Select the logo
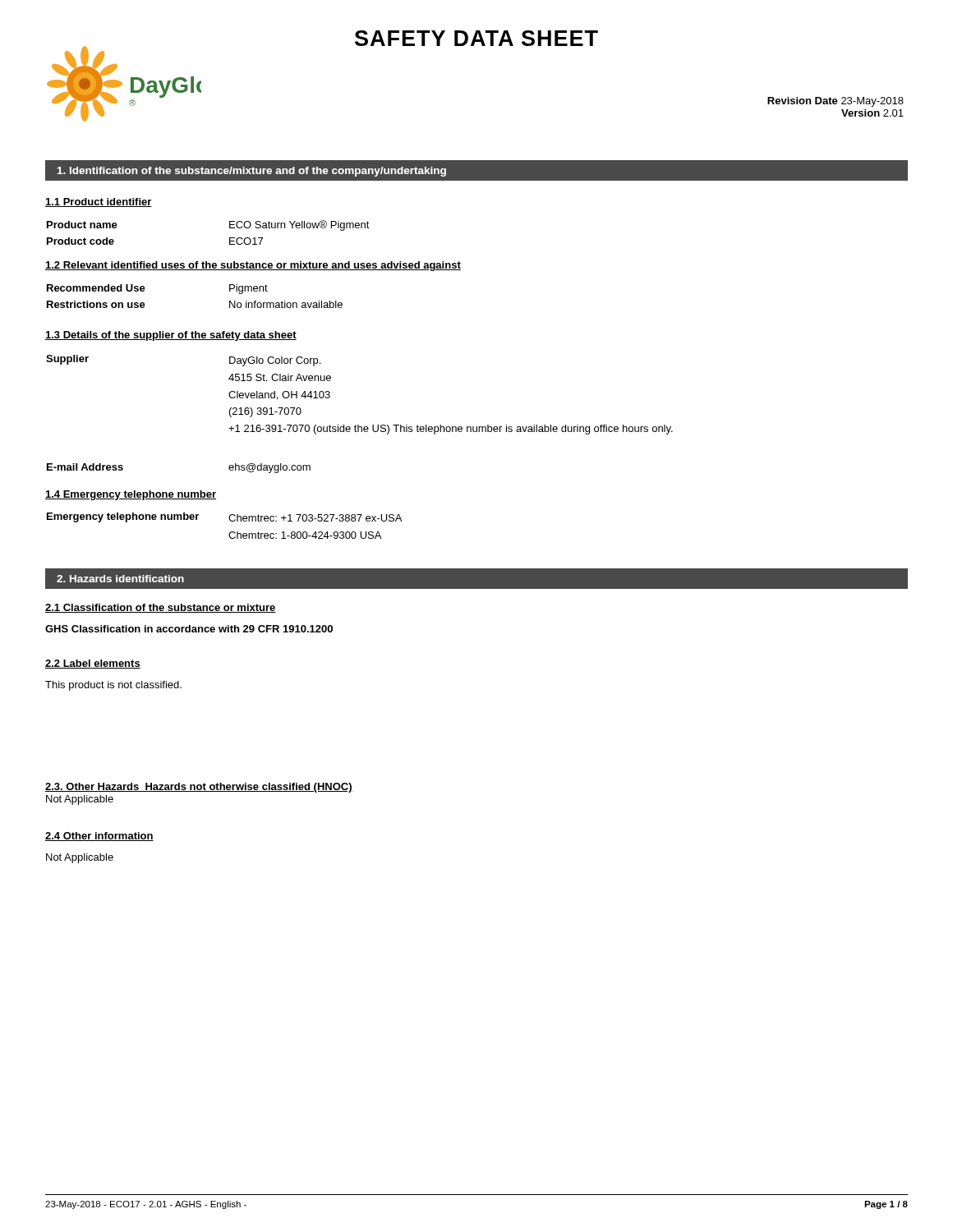Viewport: 953px width, 1232px height. coord(123,84)
